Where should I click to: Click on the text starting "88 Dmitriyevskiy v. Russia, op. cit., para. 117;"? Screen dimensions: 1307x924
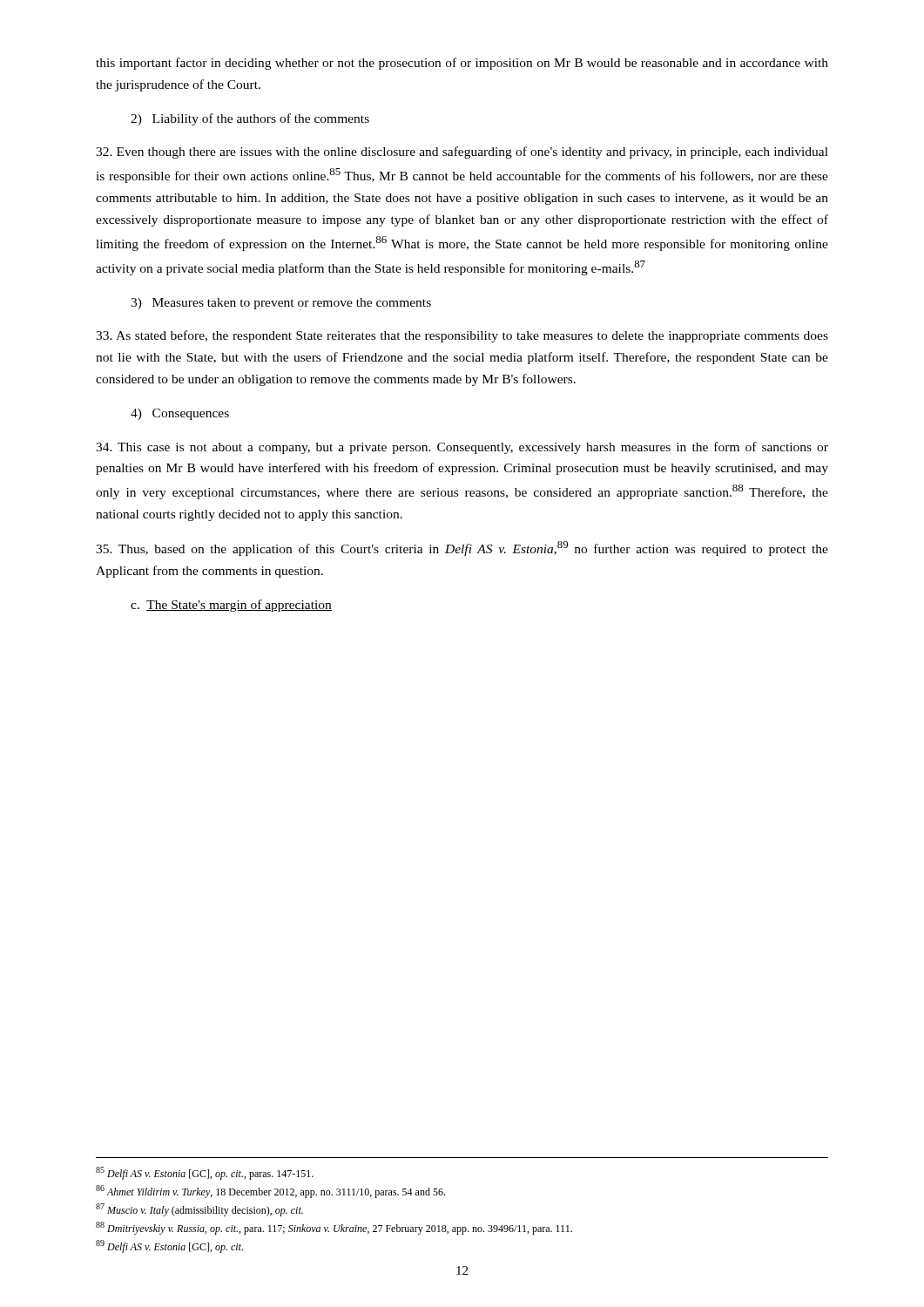tap(462, 1227)
